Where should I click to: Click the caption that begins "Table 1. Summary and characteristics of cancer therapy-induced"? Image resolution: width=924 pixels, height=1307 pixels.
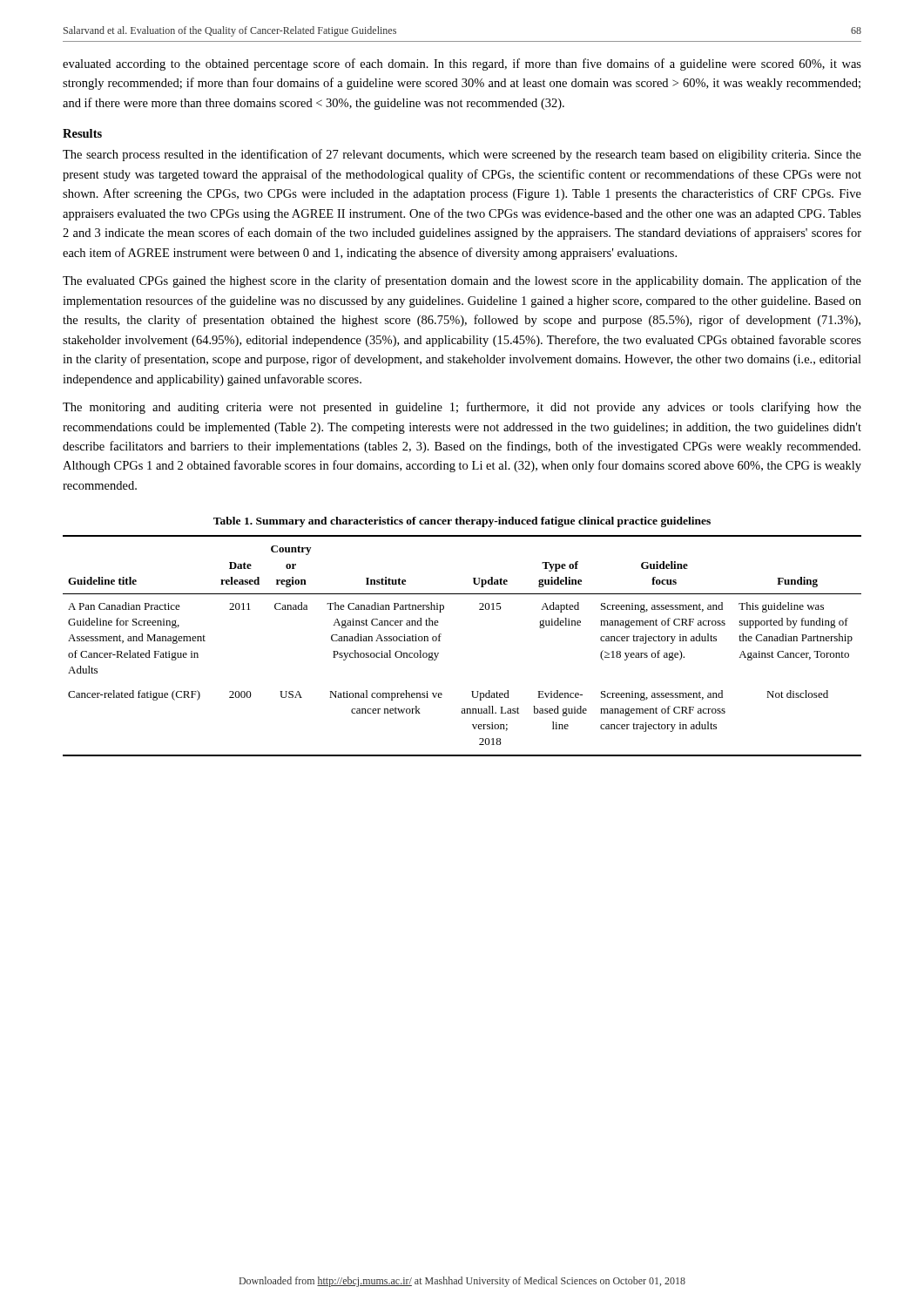pyautogui.click(x=462, y=521)
